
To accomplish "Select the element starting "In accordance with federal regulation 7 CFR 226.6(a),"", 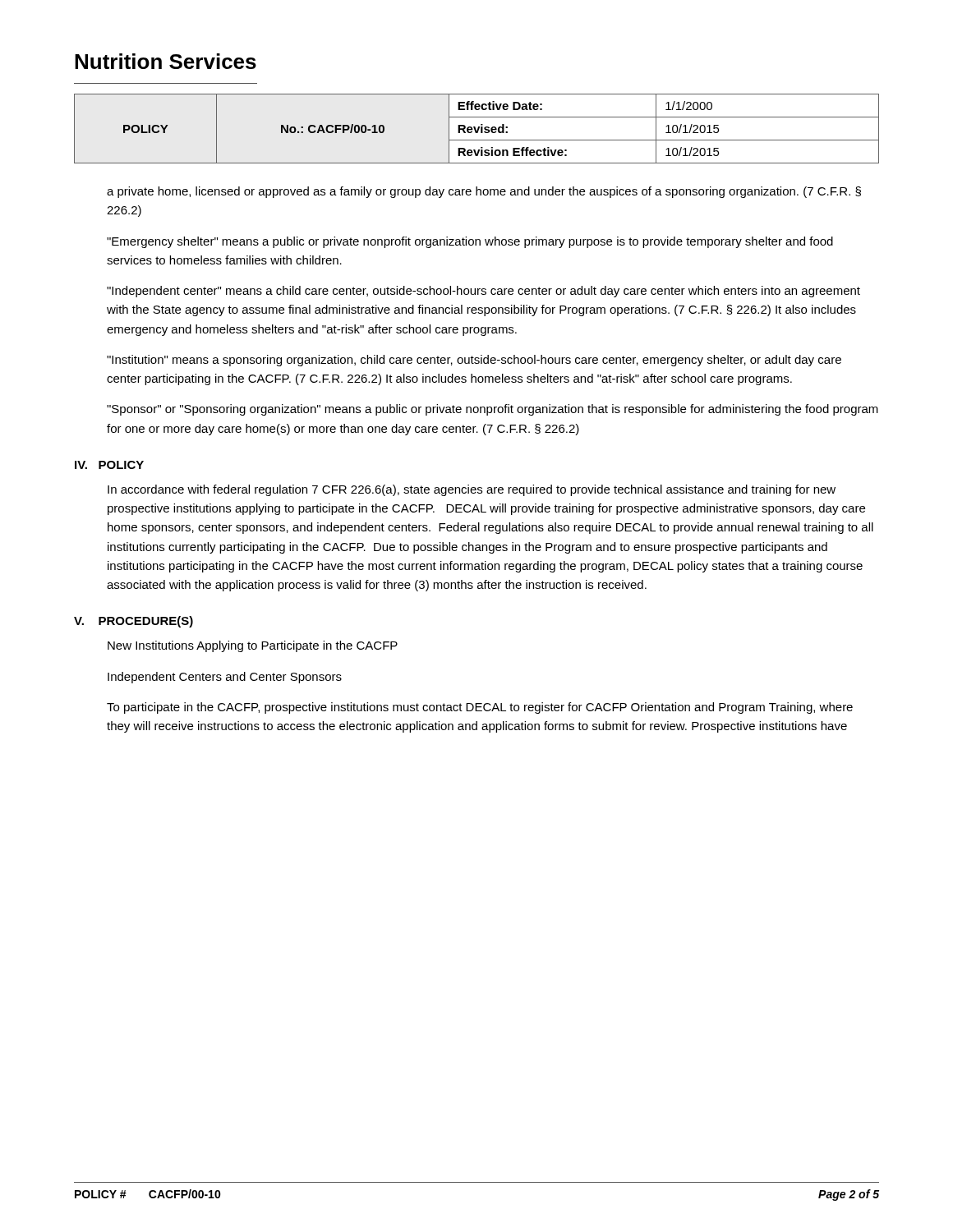I will click(x=490, y=537).
